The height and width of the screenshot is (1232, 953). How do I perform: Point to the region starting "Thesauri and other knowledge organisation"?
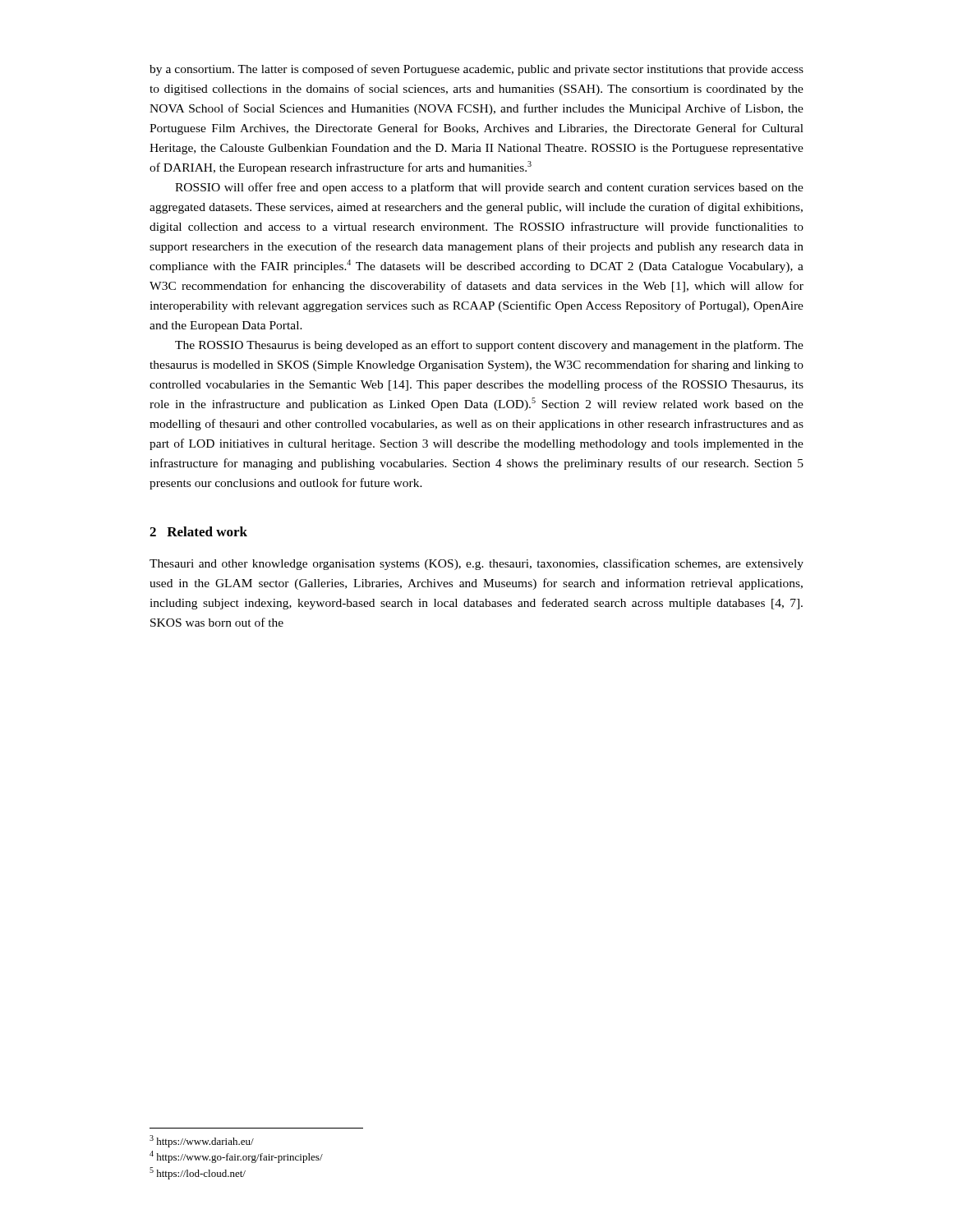tap(476, 593)
